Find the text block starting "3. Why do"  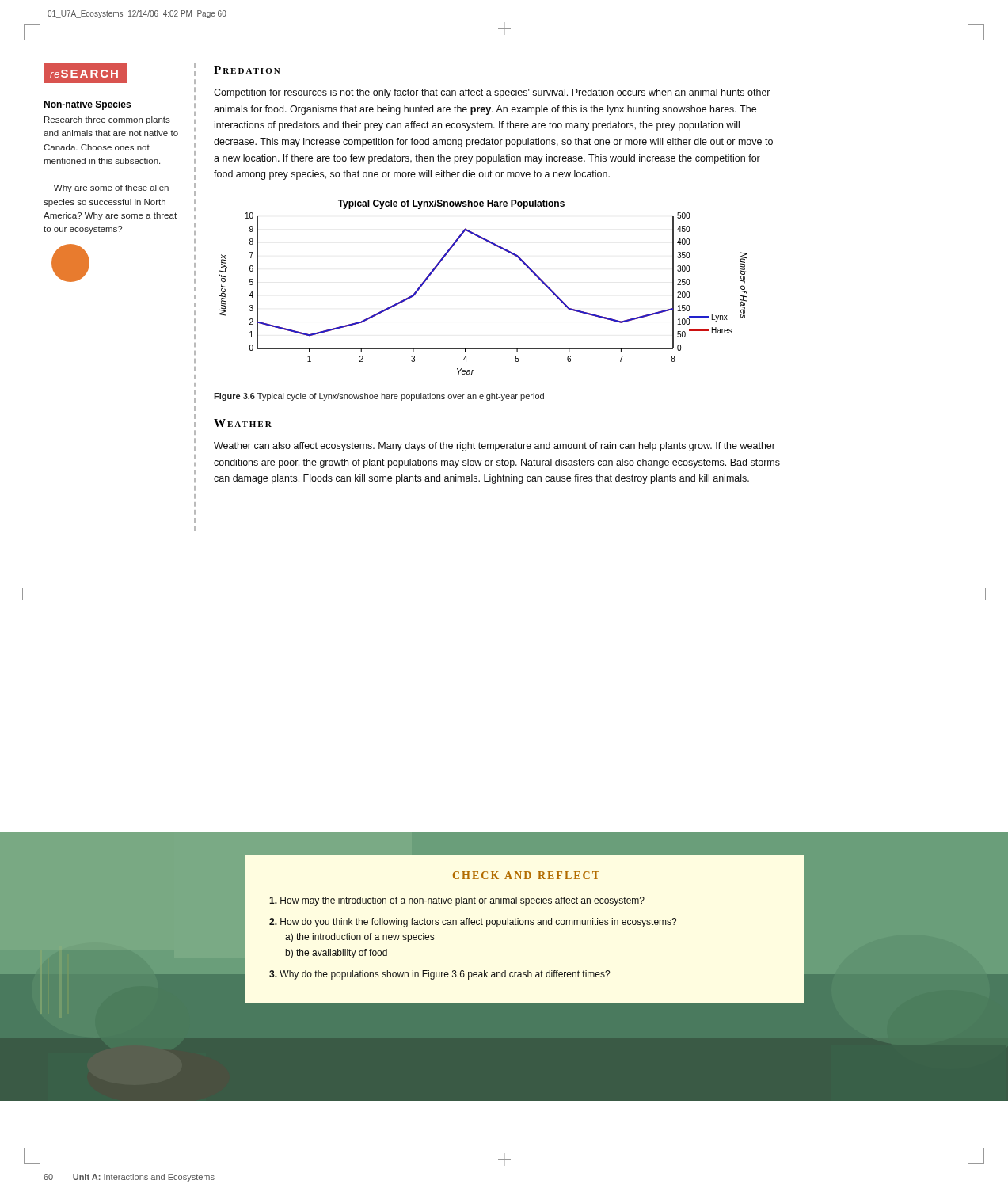click(440, 974)
